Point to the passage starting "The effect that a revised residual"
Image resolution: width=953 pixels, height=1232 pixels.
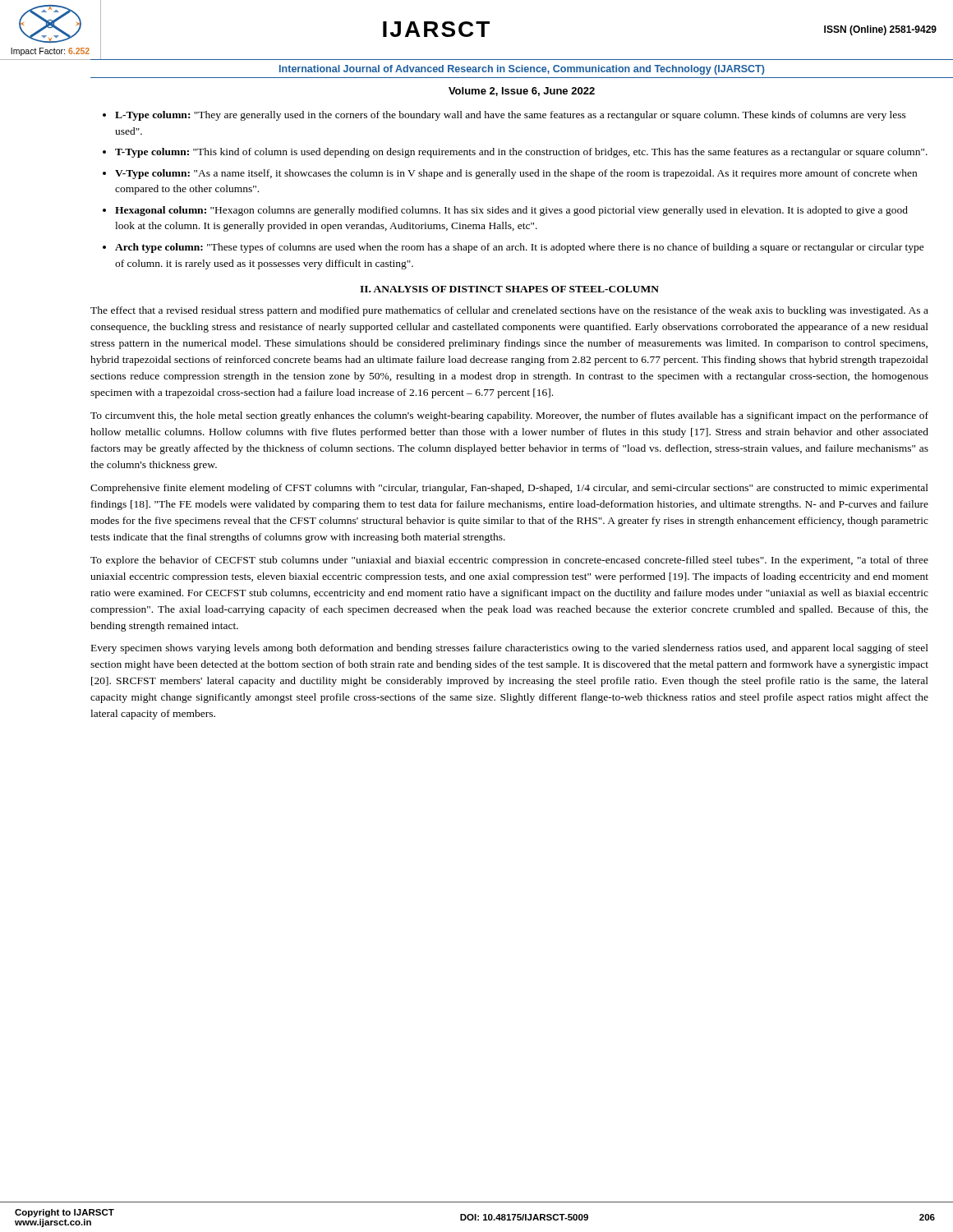click(509, 351)
